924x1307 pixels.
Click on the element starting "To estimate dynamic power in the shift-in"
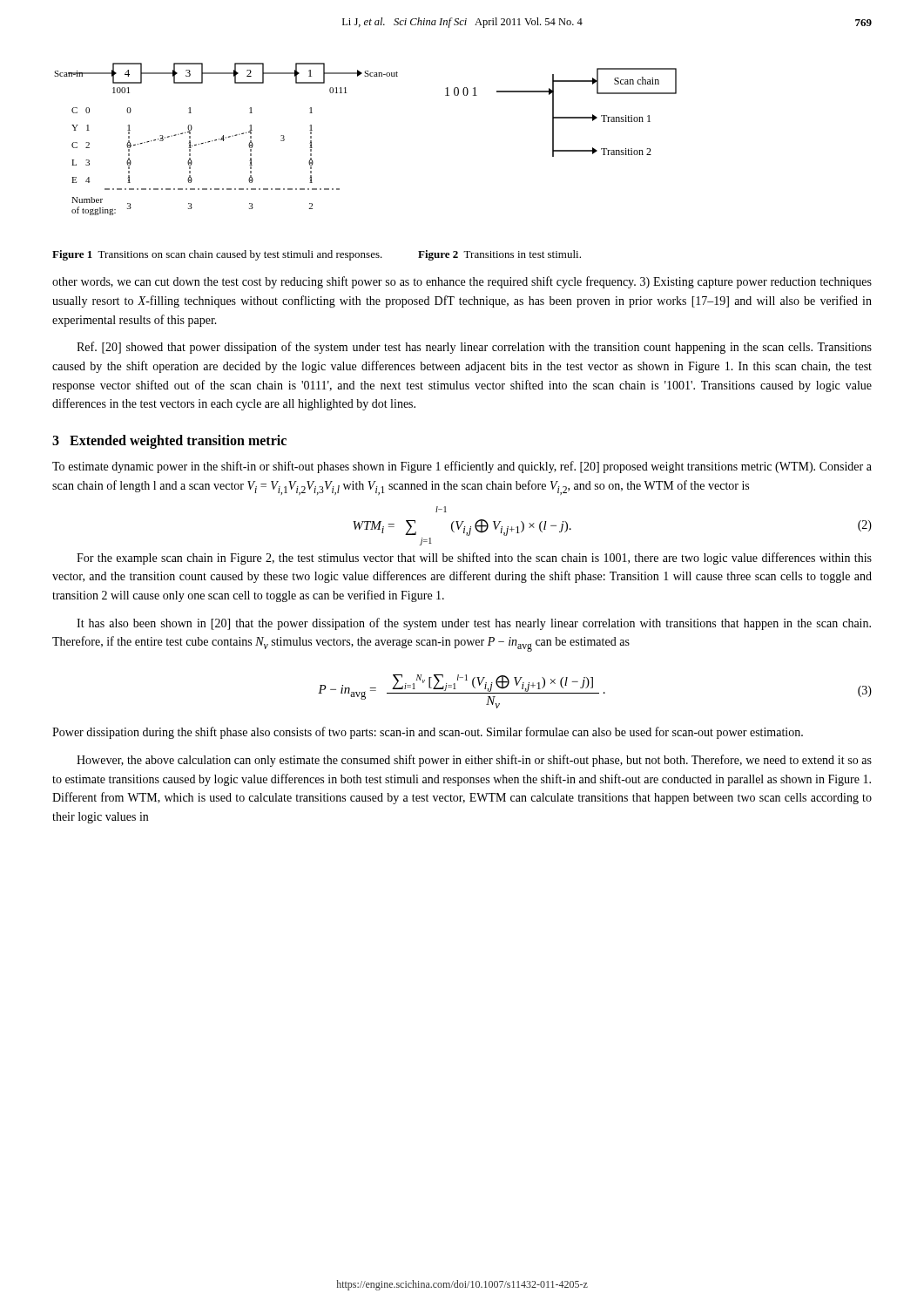click(x=462, y=478)
